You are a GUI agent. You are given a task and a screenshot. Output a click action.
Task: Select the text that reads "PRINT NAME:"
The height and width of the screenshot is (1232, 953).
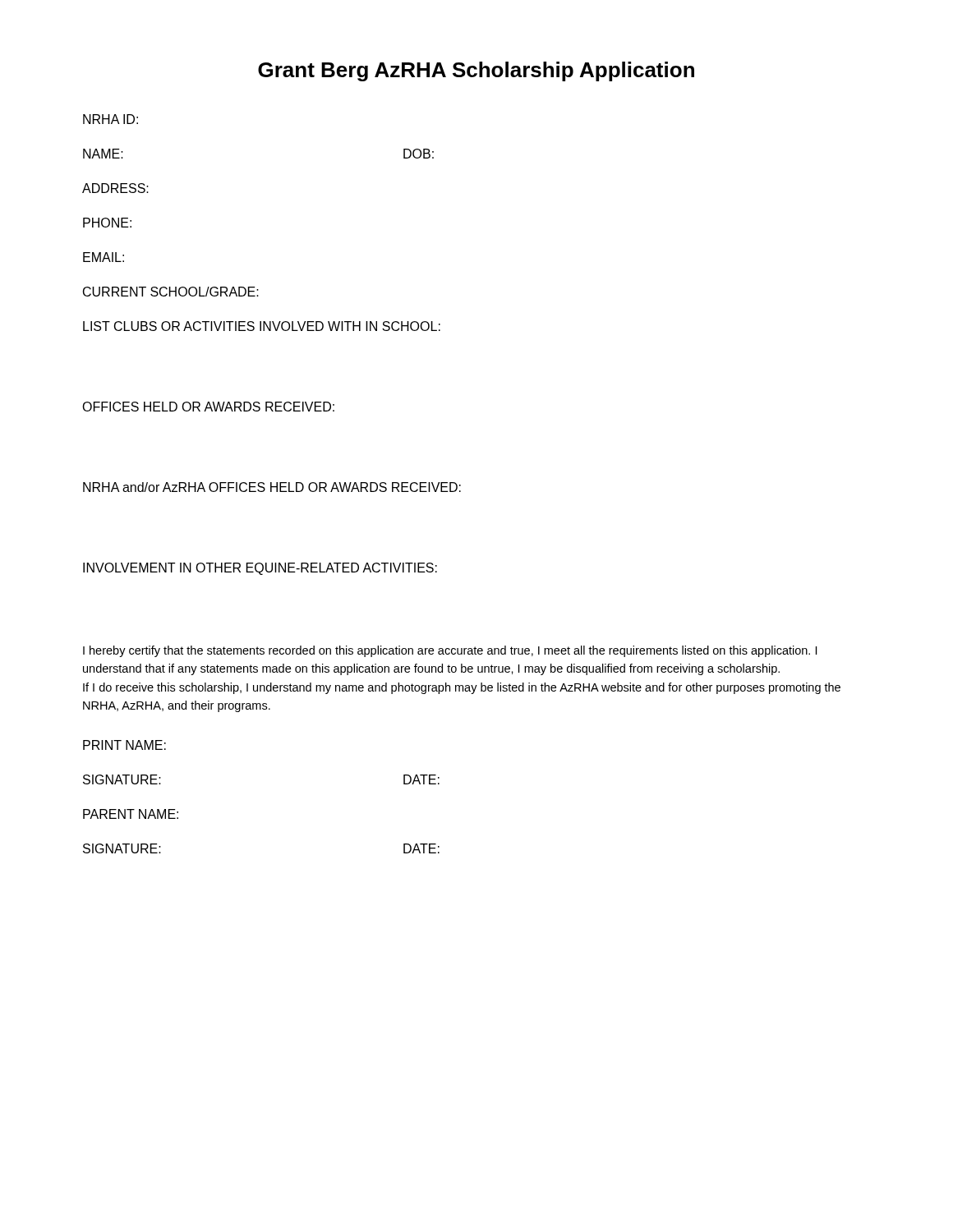tap(124, 745)
